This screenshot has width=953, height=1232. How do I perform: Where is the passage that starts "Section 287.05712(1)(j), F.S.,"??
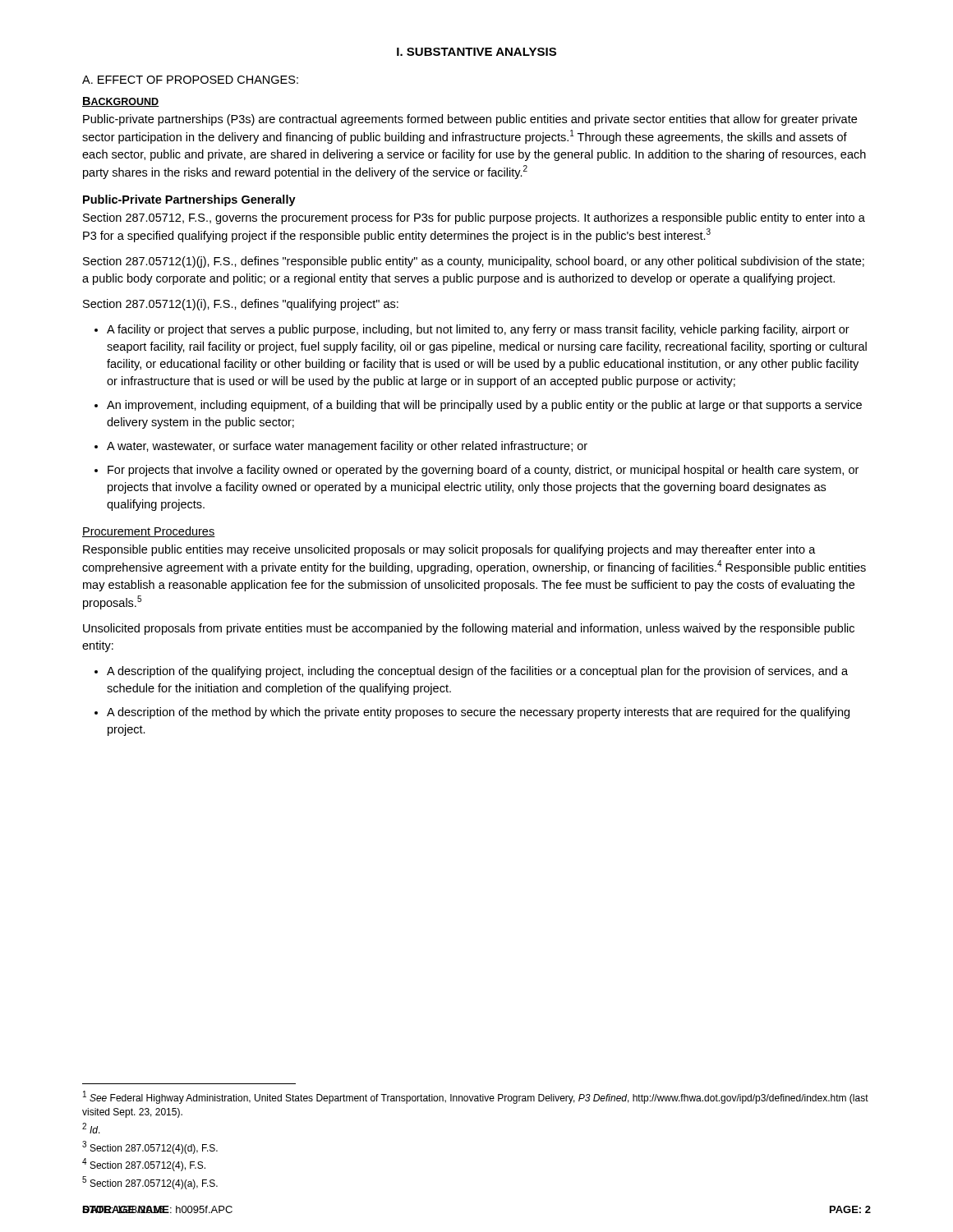(x=476, y=270)
